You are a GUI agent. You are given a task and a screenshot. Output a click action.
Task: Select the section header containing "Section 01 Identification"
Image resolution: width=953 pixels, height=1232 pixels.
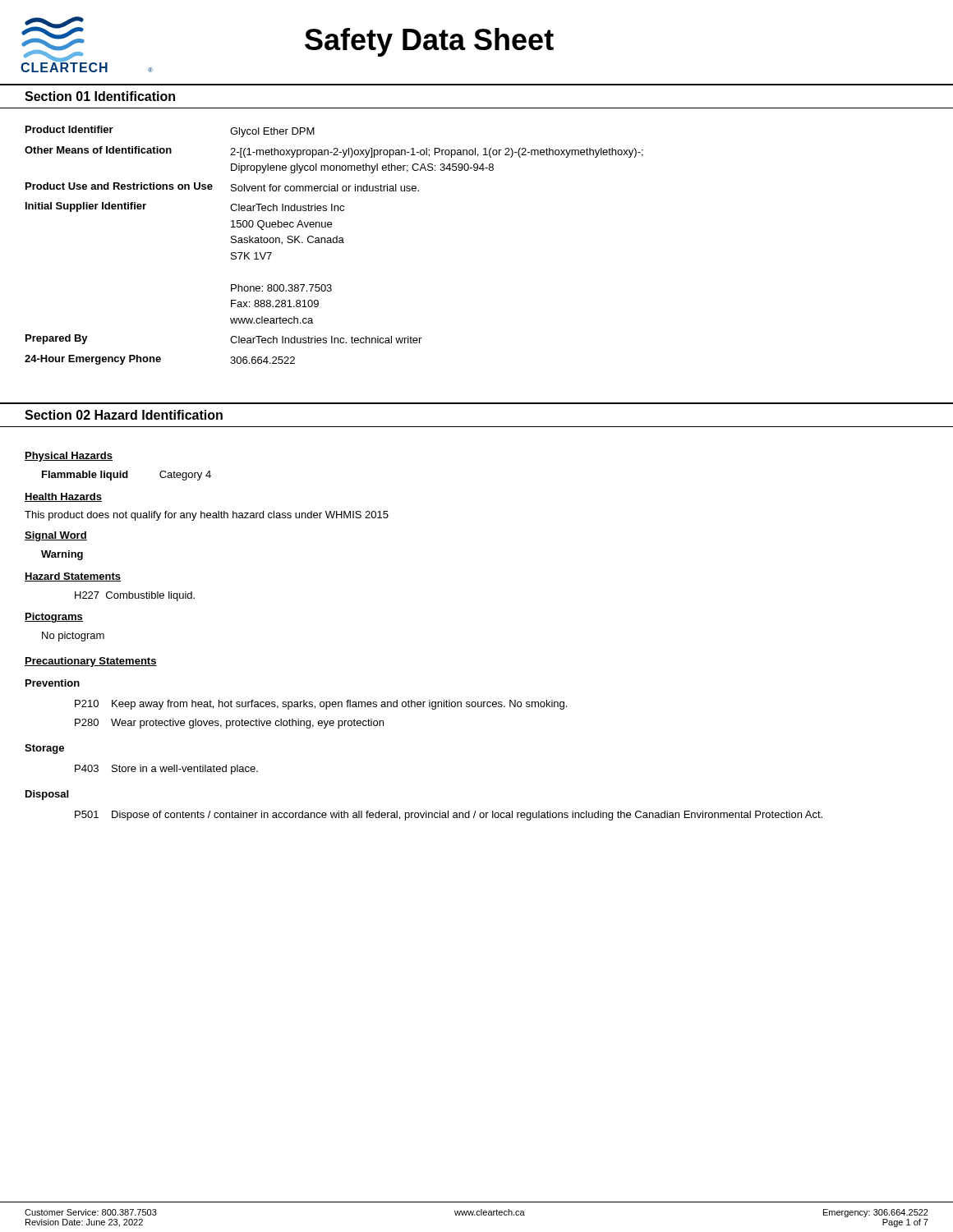[476, 97]
